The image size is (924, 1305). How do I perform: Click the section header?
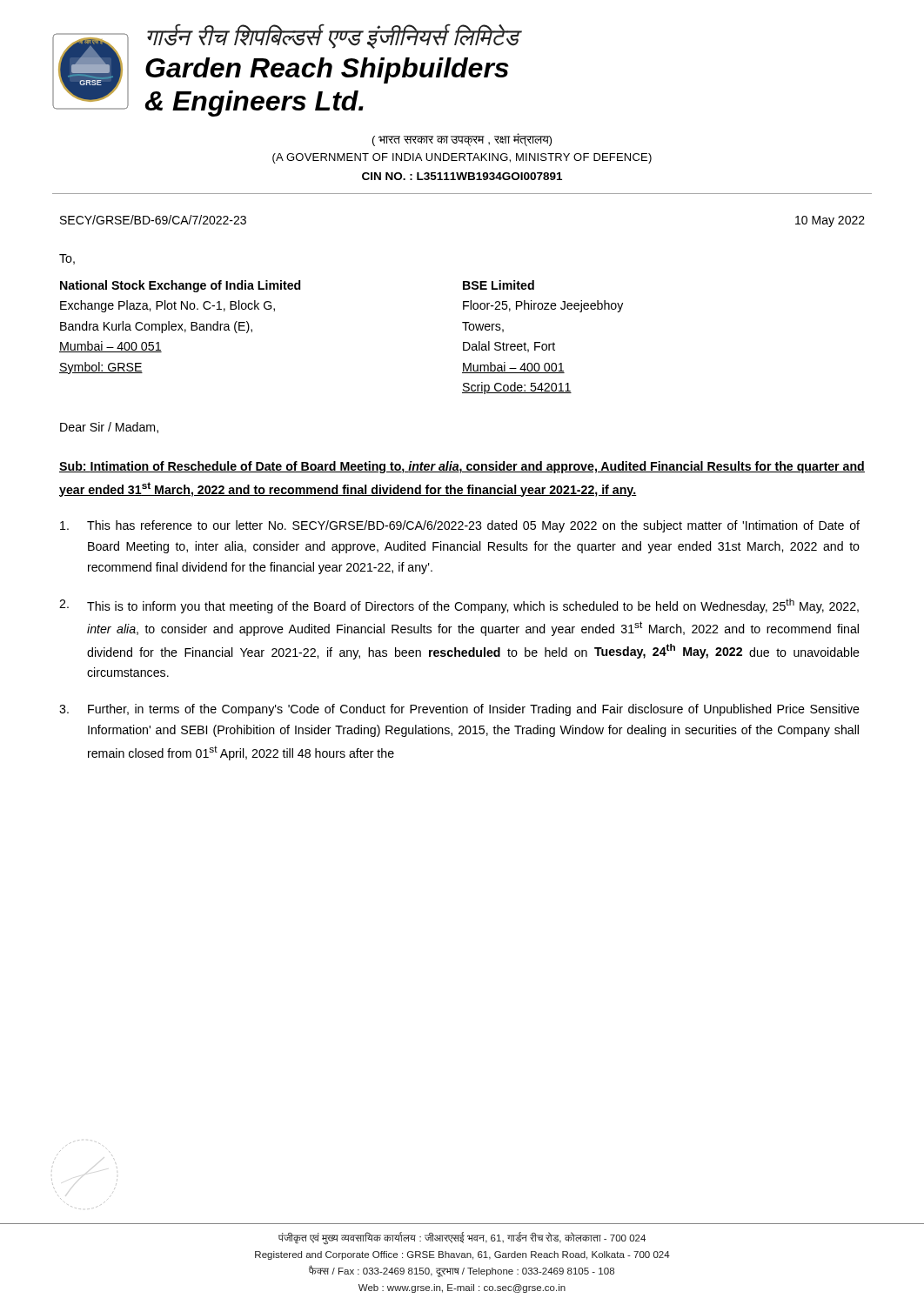tap(462, 478)
